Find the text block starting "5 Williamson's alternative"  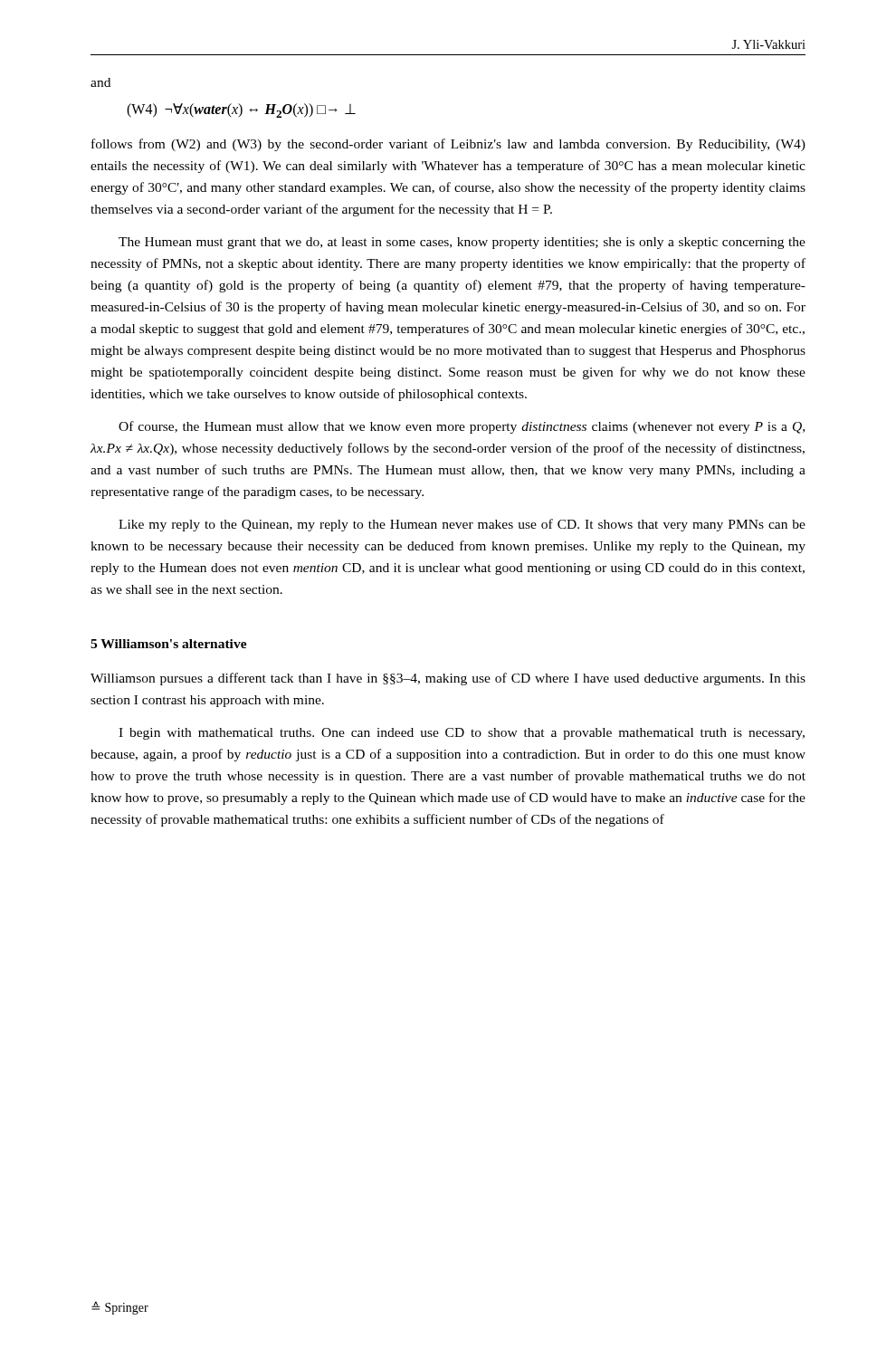[x=169, y=643]
